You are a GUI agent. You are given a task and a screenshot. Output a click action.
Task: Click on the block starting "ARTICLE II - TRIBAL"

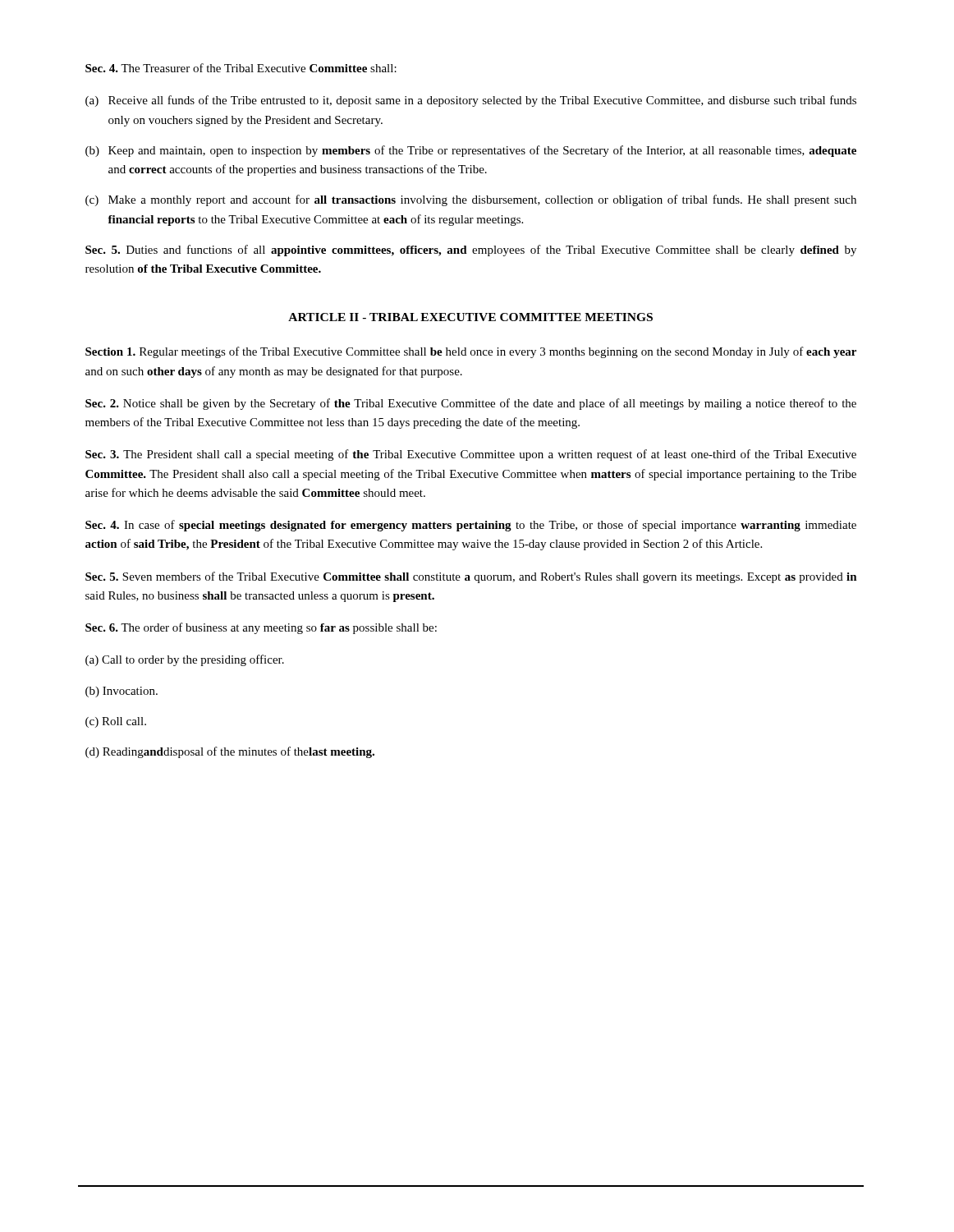tap(471, 317)
